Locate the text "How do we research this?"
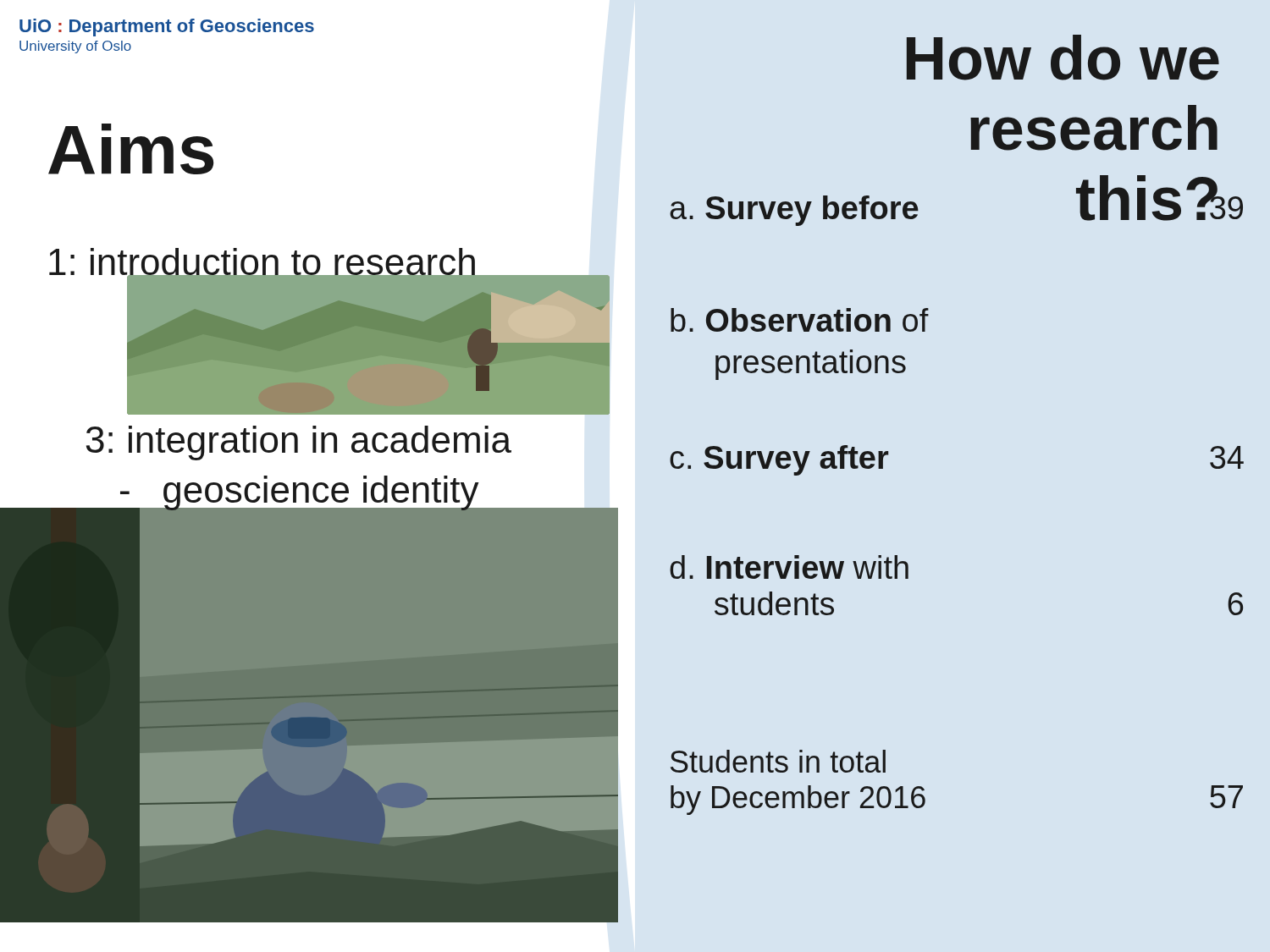This screenshot has width=1270, height=952. tap(944, 129)
